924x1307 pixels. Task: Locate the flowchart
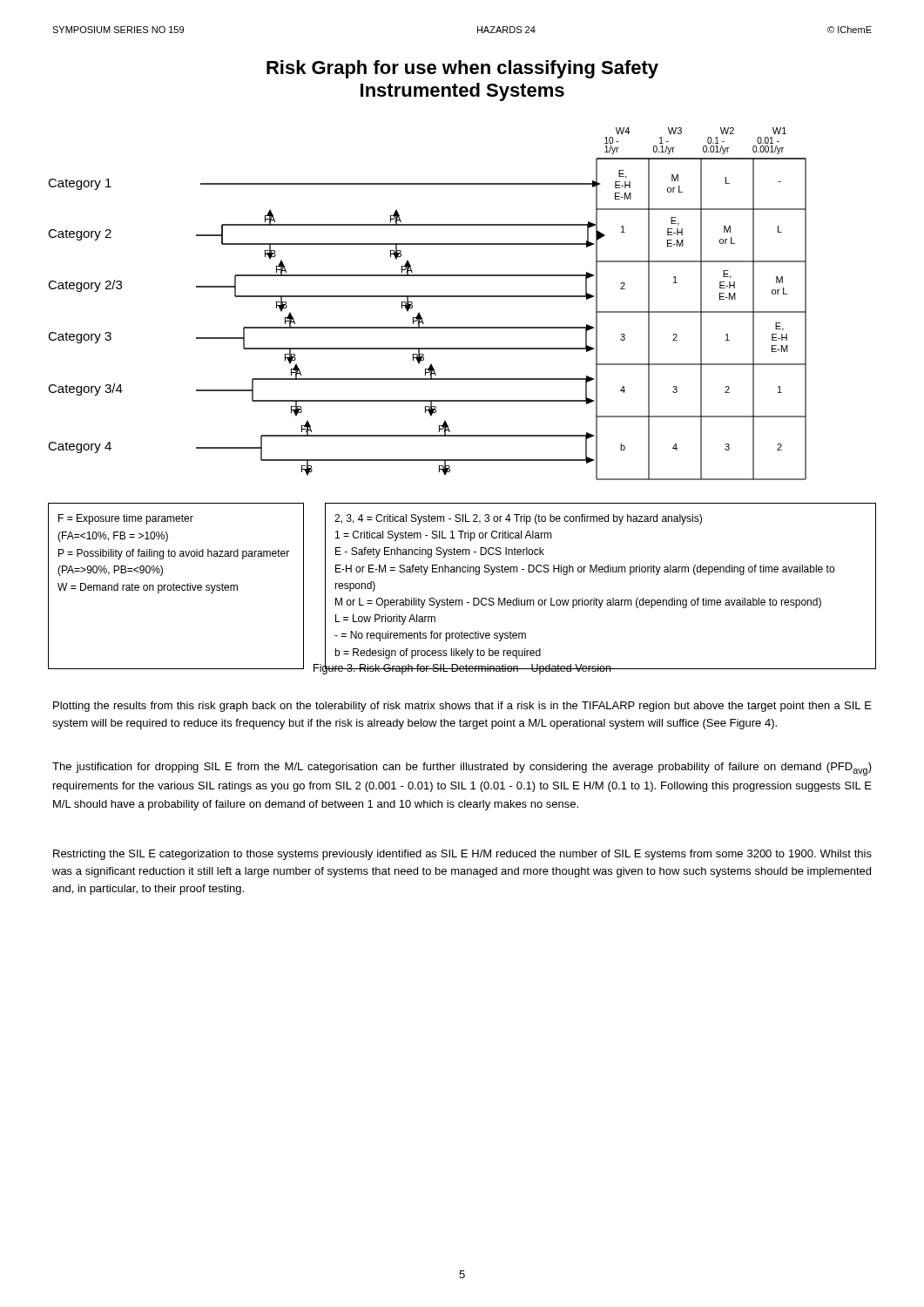click(x=462, y=305)
